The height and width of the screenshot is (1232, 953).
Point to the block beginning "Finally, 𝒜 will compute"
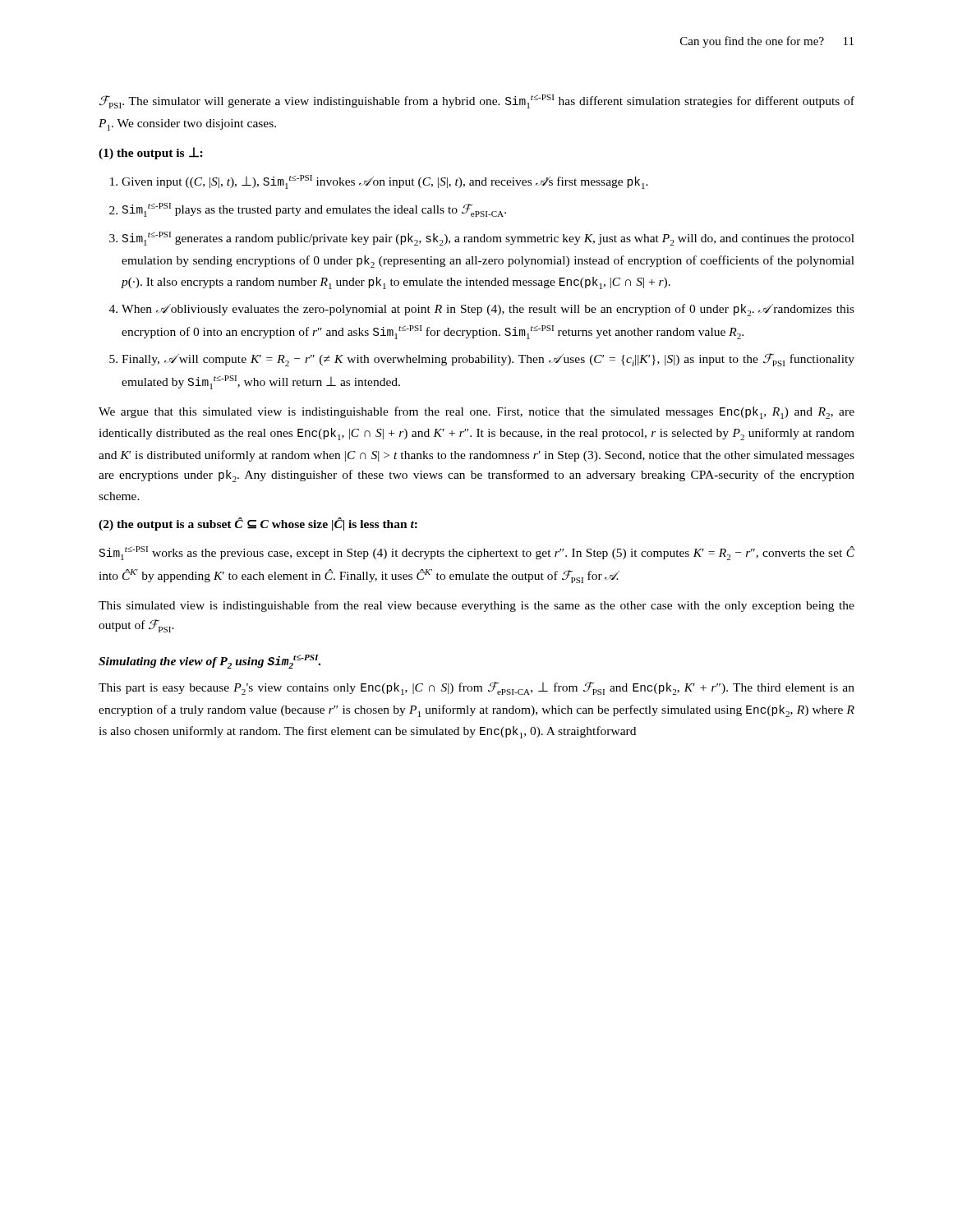click(488, 371)
